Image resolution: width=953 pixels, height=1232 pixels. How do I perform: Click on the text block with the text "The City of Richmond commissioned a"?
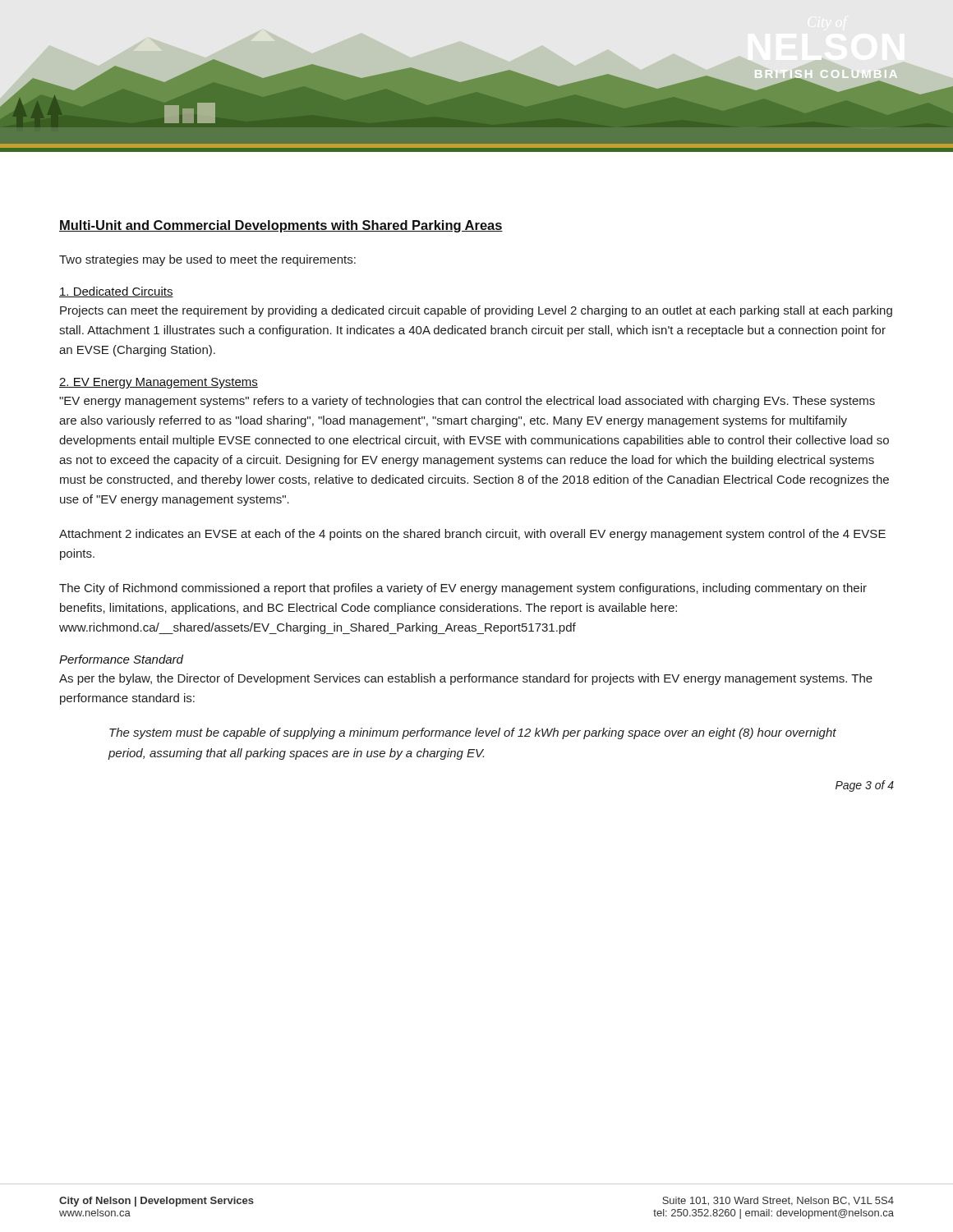click(463, 607)
